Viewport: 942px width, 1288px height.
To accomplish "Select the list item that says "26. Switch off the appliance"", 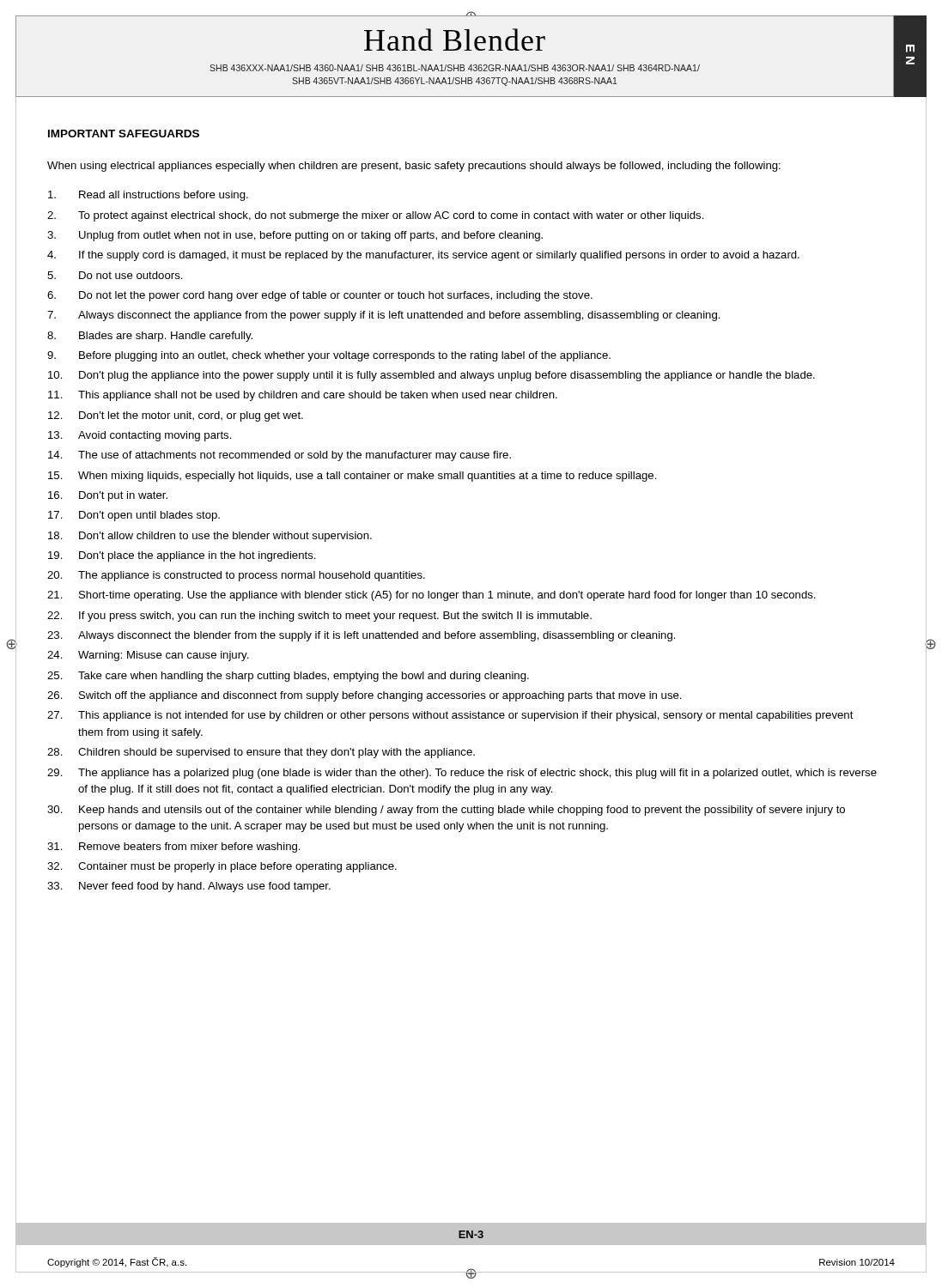I will pos(462,695).
